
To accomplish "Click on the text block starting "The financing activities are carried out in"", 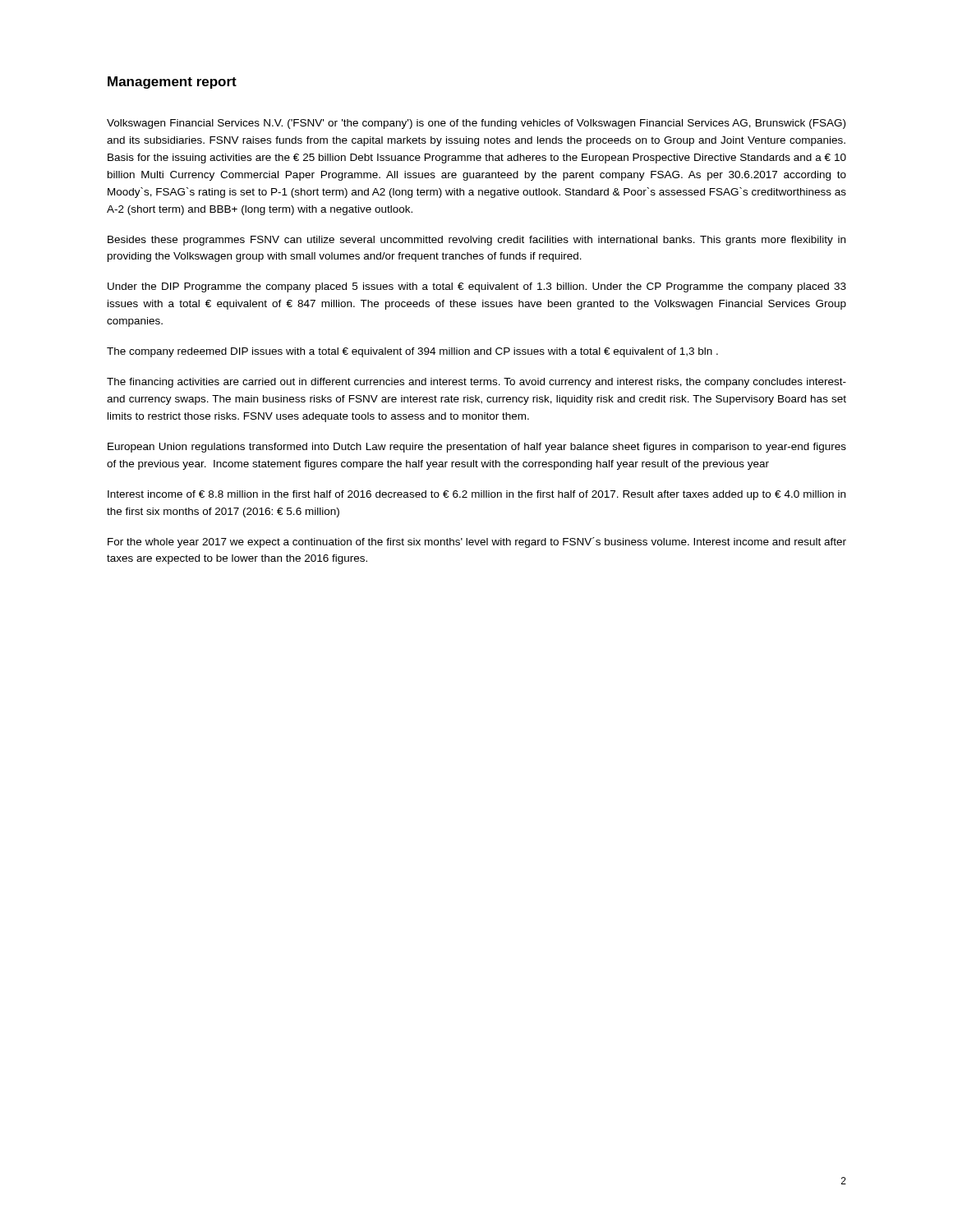I will tap(476, 399).
